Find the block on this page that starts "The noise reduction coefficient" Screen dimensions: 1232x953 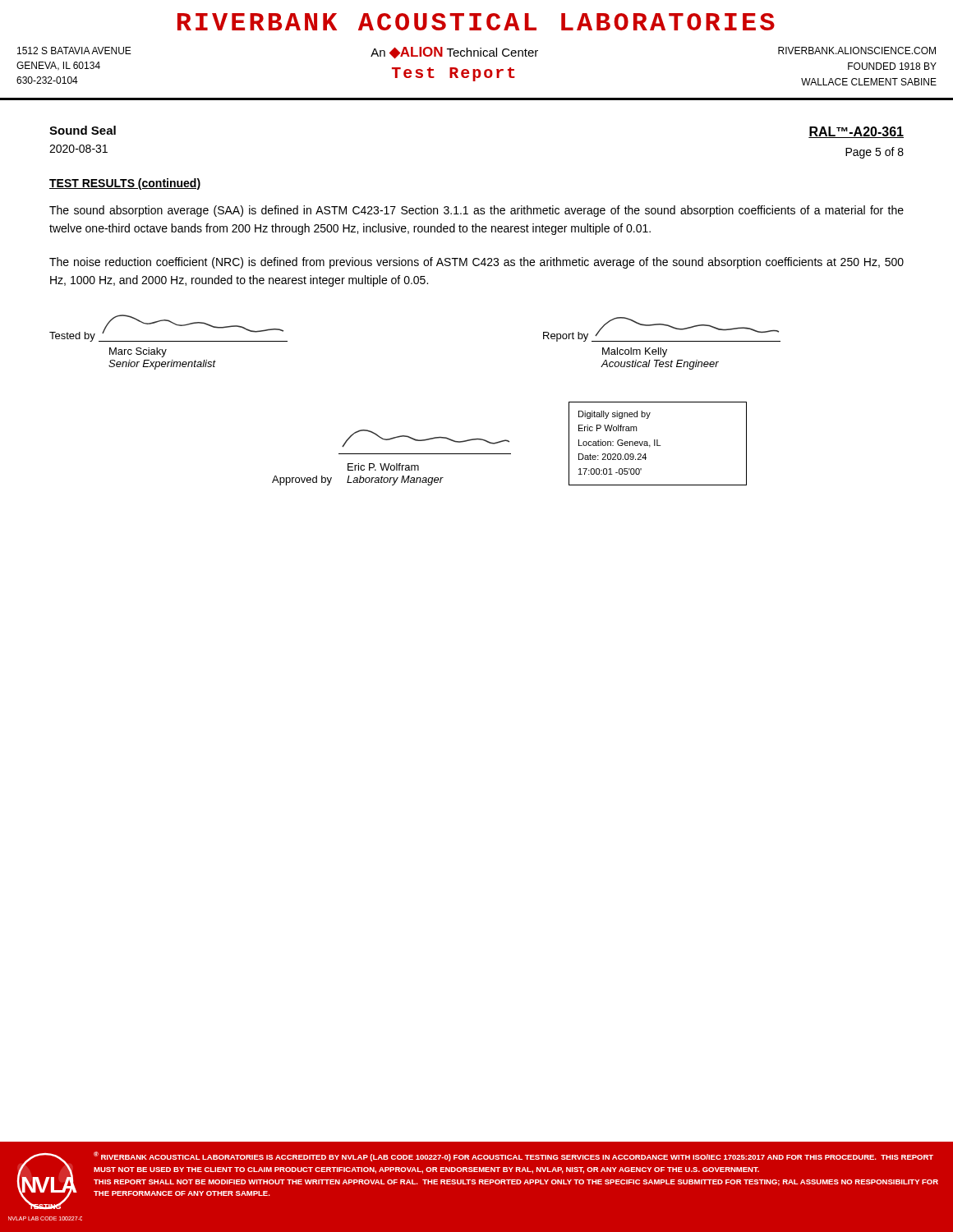pyautogui.click(x=476, y=271)
